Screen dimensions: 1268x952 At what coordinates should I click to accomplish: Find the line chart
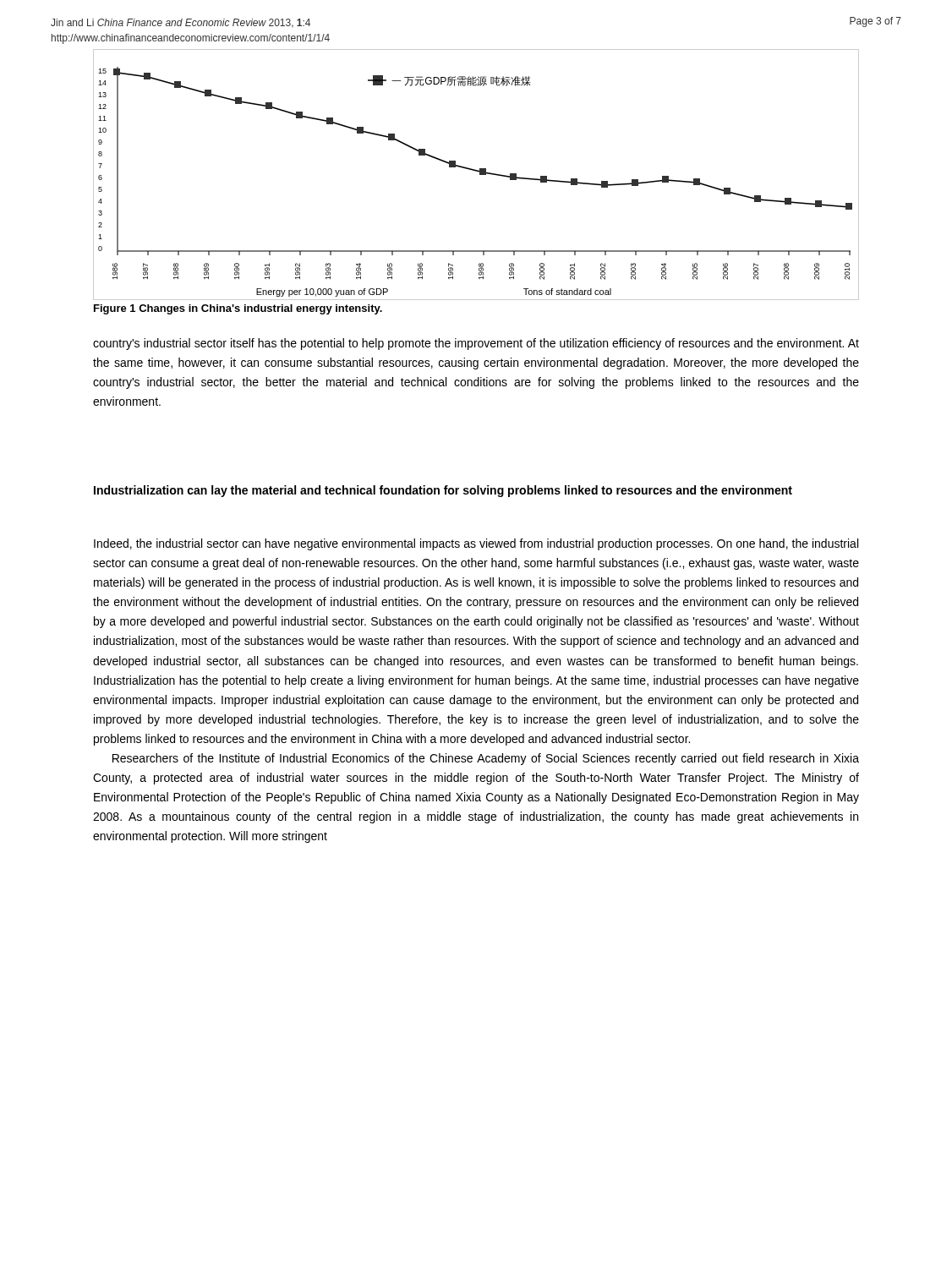476,175
